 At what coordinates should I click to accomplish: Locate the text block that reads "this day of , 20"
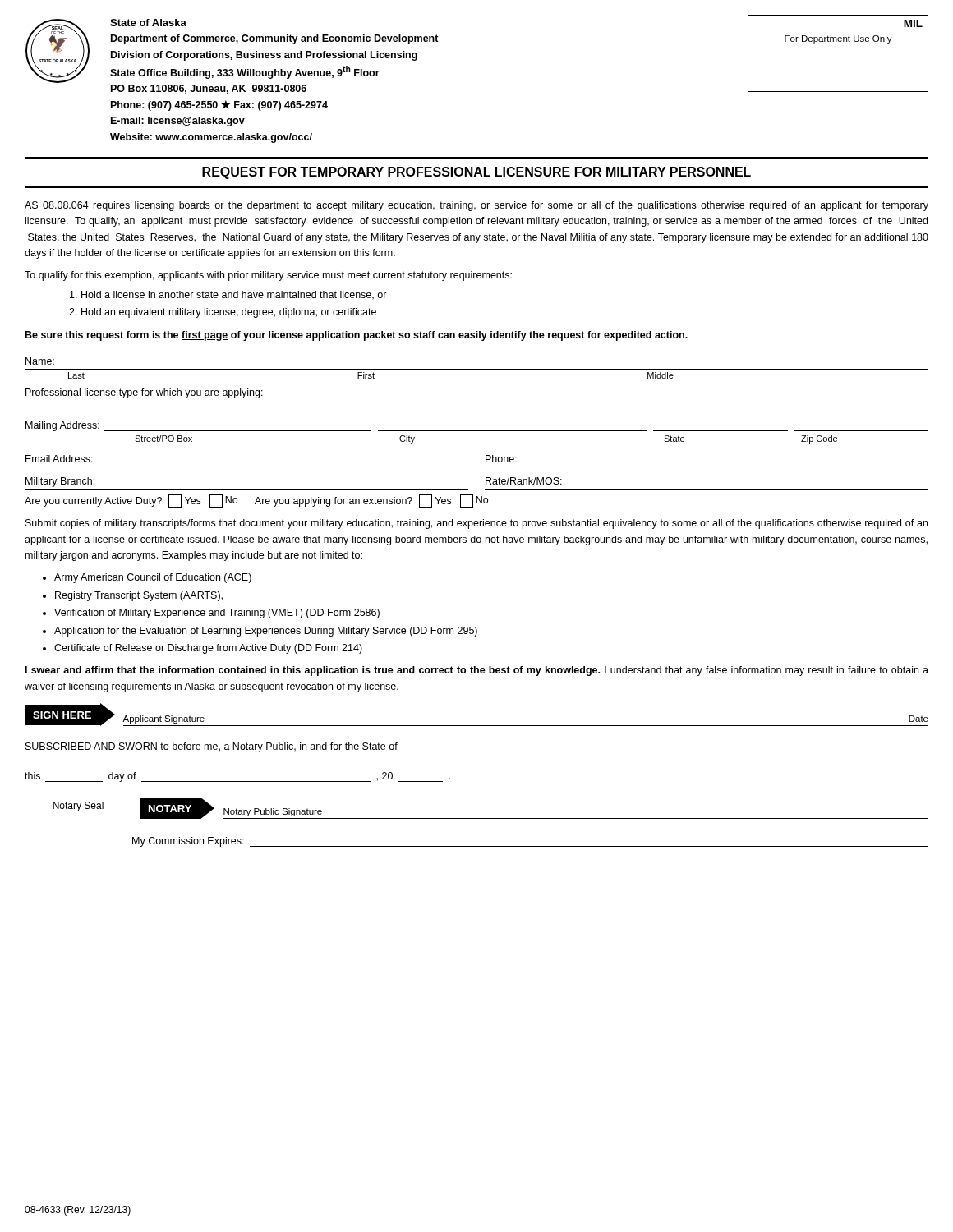coord(238,774)
